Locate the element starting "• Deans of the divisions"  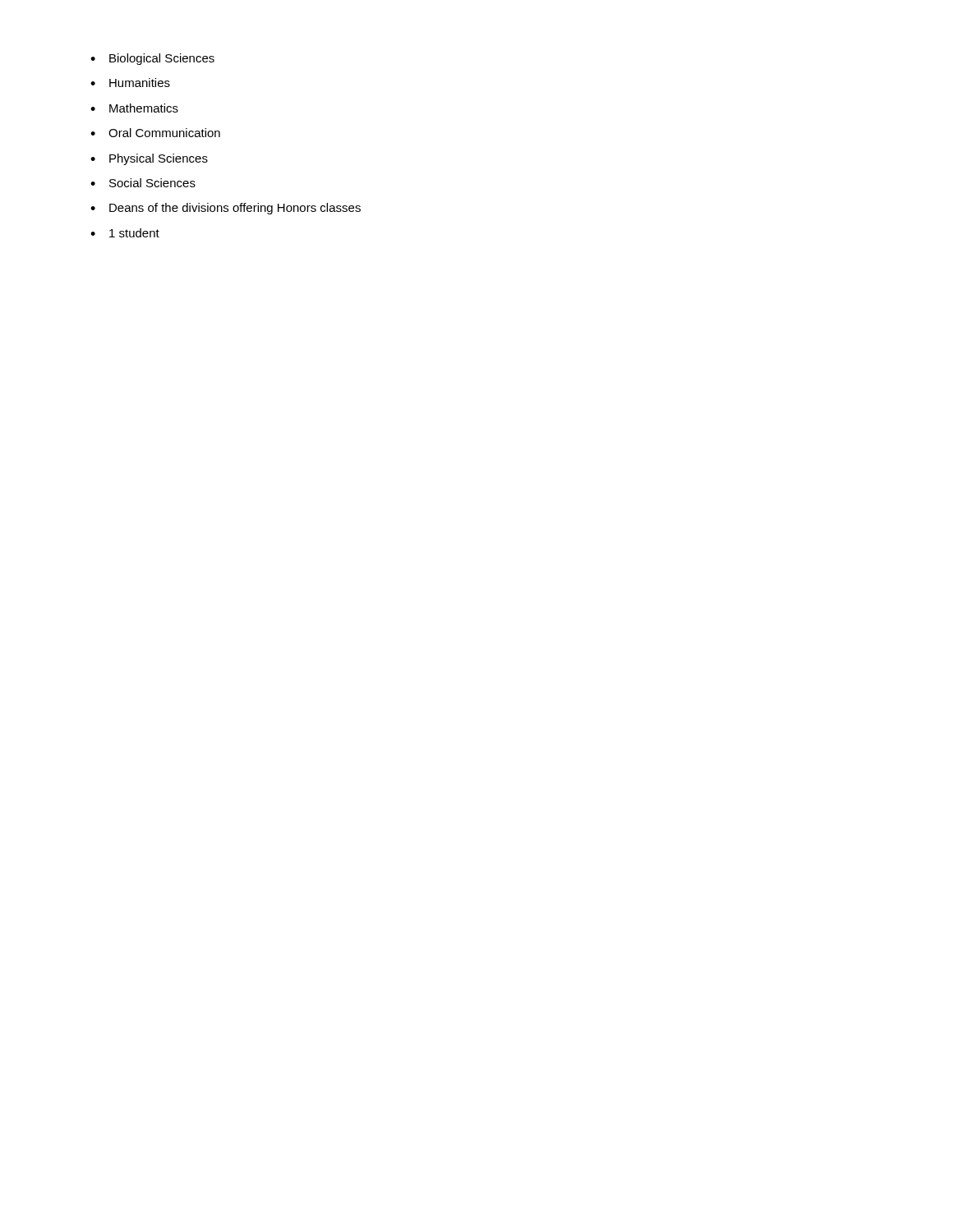point(226,209)
